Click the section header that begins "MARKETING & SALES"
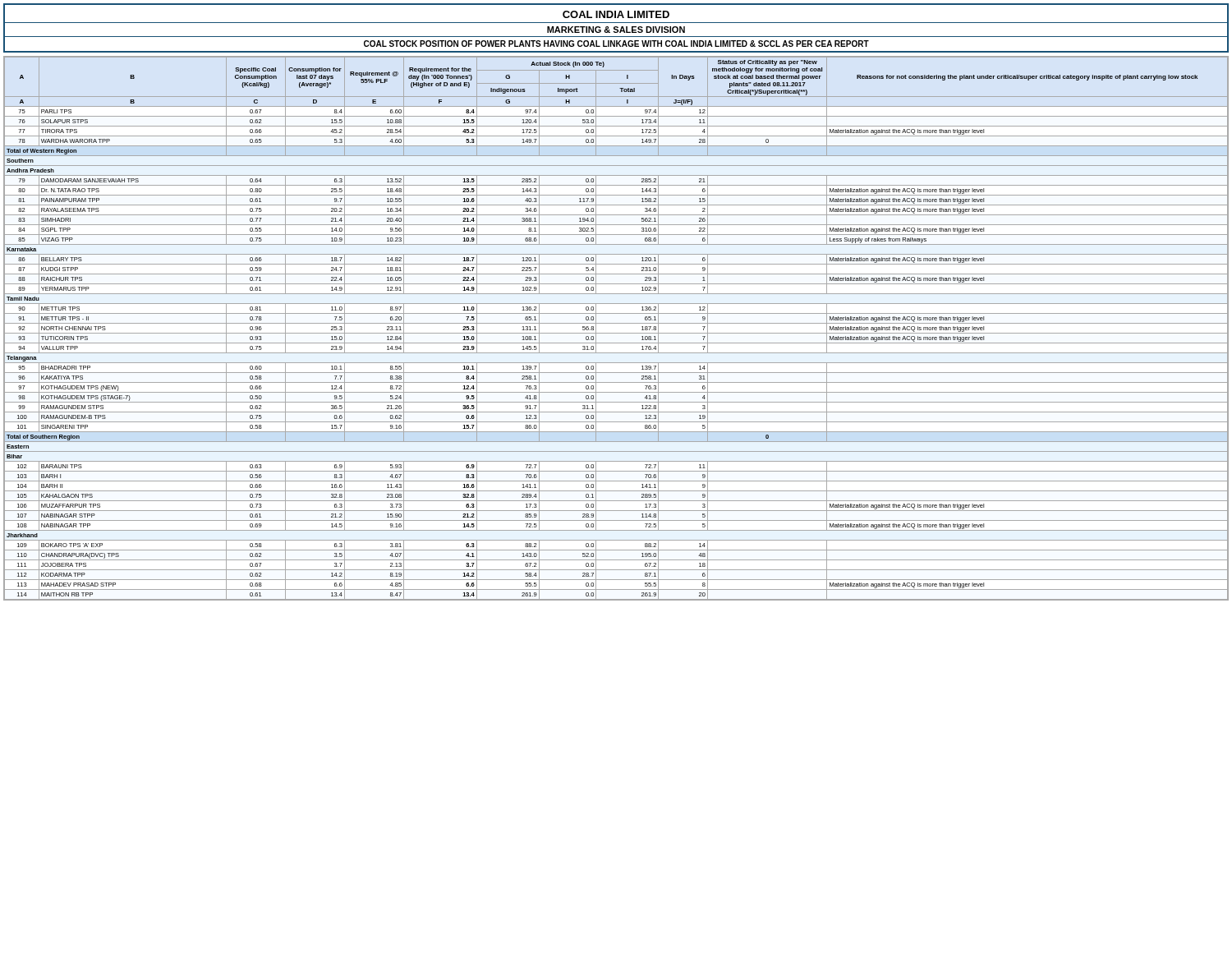 (x=616, y=30)
